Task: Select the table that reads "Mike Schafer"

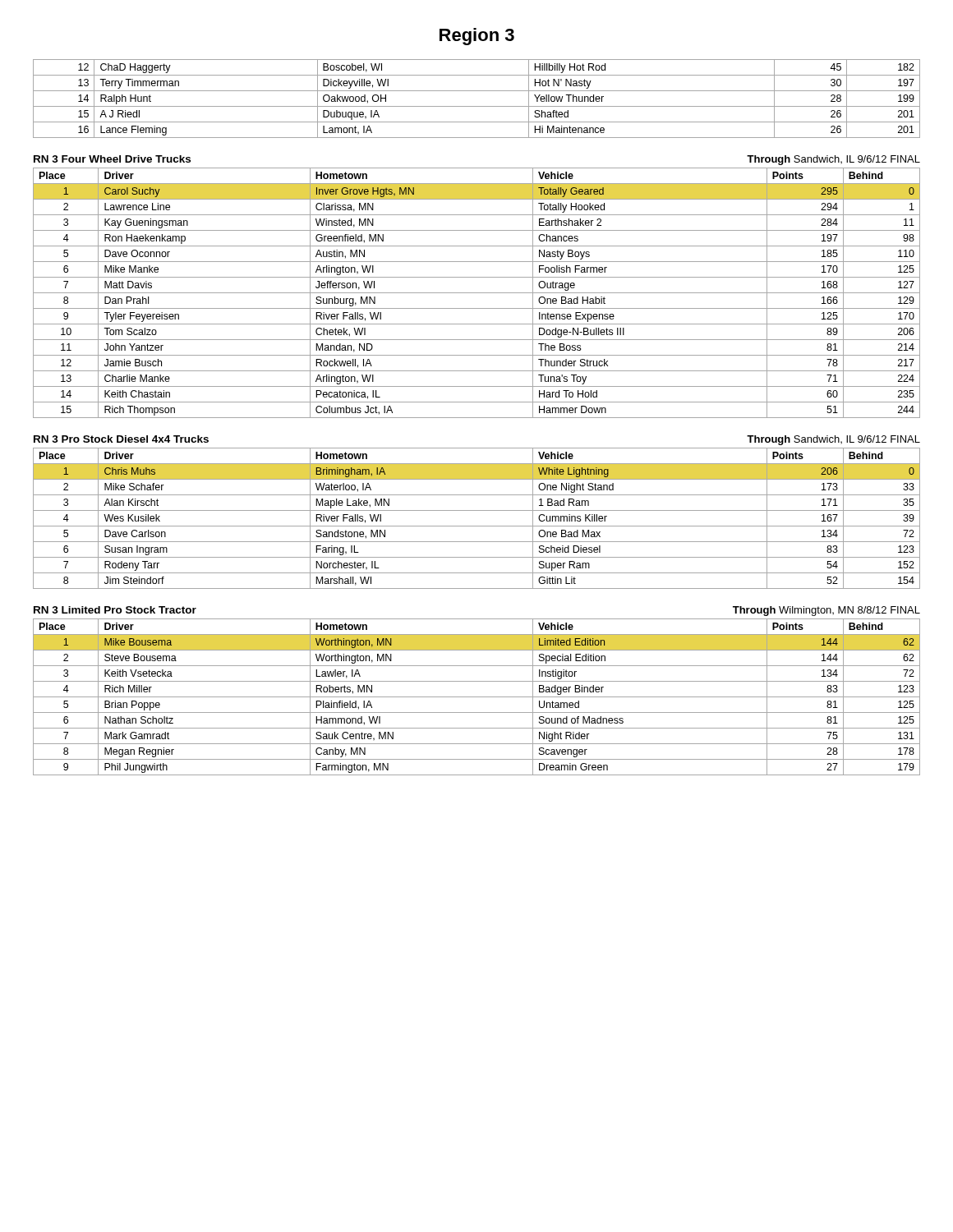Action: point(476,518)
